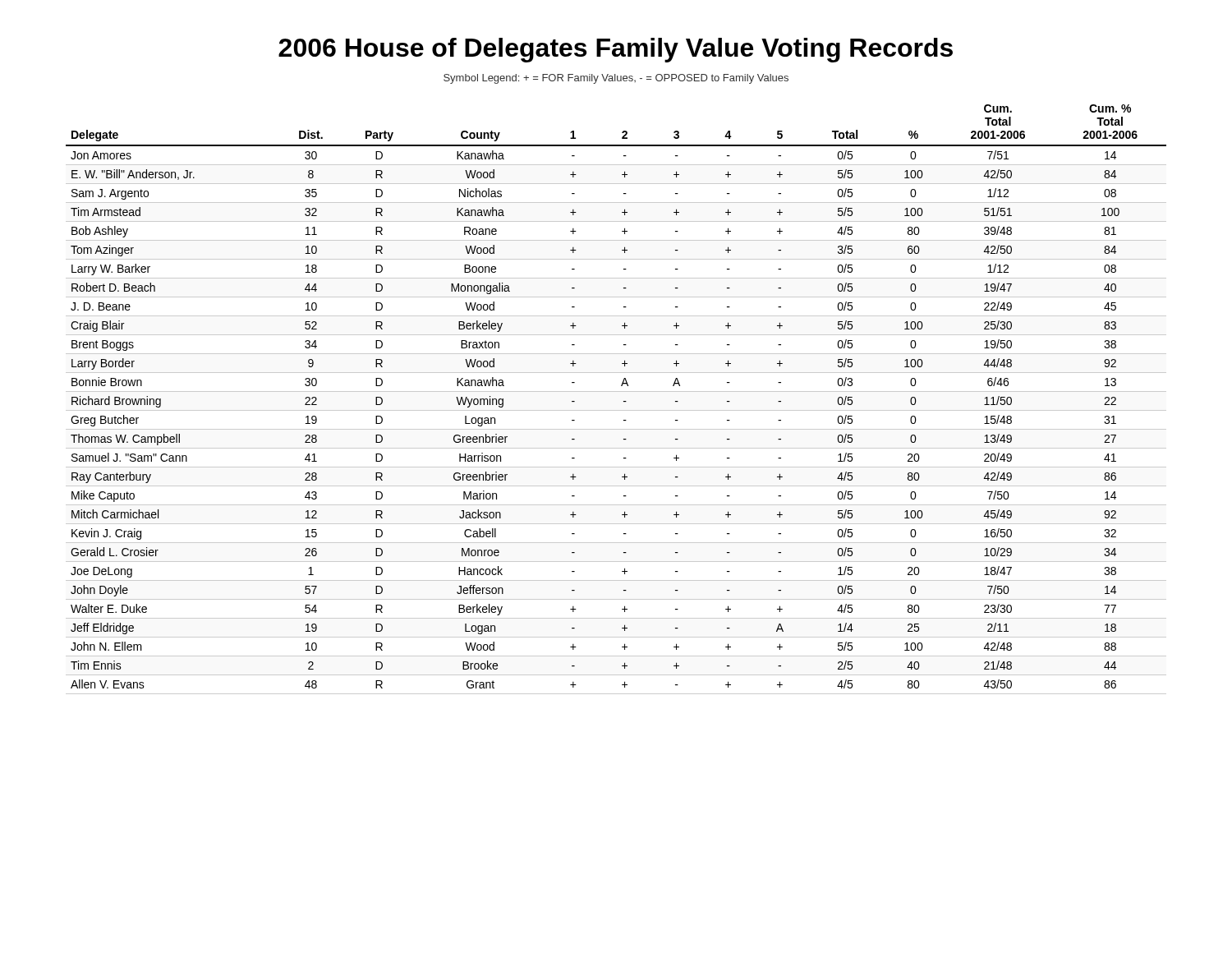Viewport: 1232px width, 953px height.
Task: Click the caption that begins "Symbol Legend: + = FOR Family Values,"
Action: 616,78
